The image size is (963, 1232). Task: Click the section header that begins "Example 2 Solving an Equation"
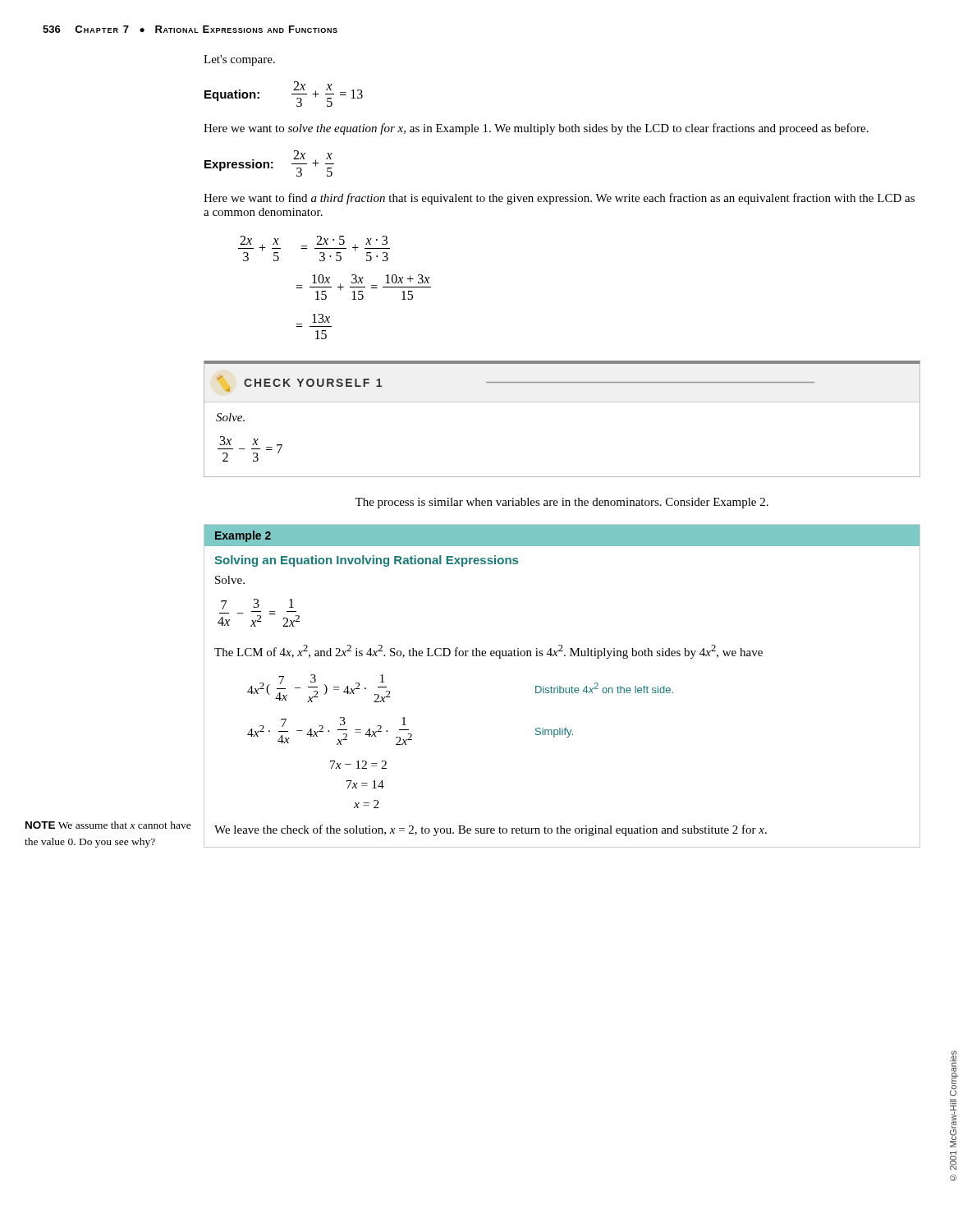(x=562, y=686)
